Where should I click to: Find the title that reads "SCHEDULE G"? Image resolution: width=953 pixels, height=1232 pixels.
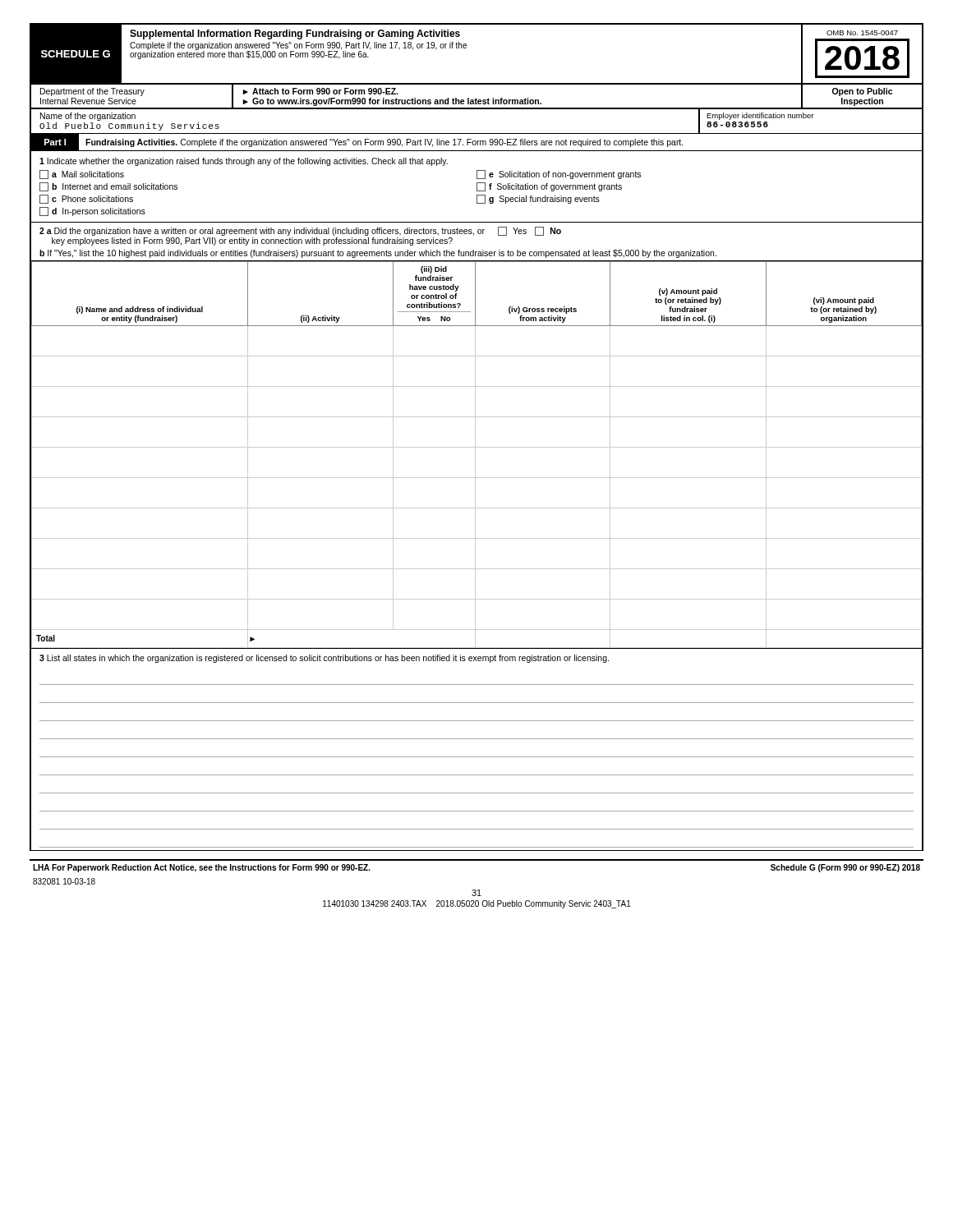click(76, 54)
